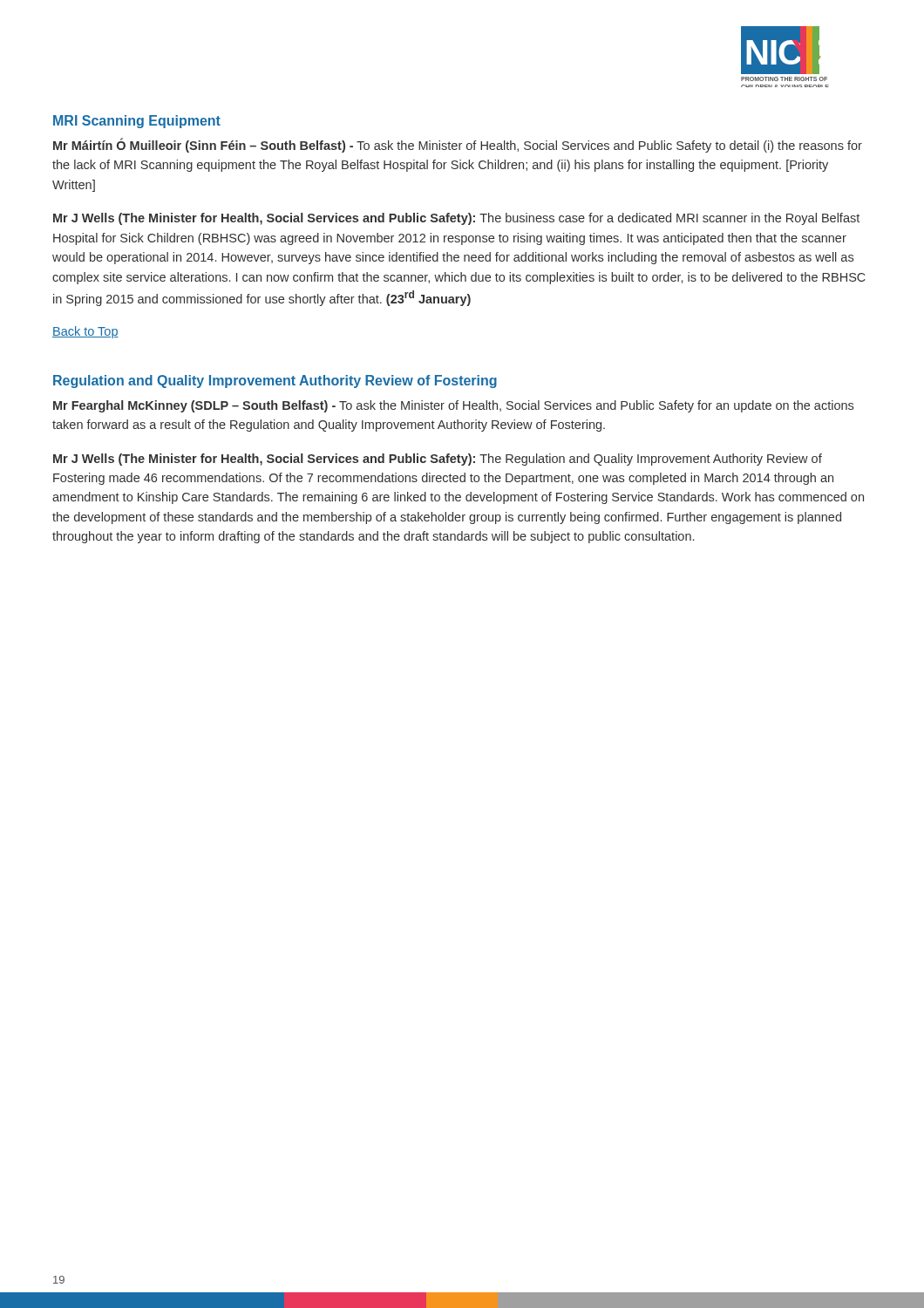This screenshot has width=924, height=1308.
Task: Locate the region starting "Regulation and Quality Improvement Authority Review of Fostering"
Action: click(275, 380)
